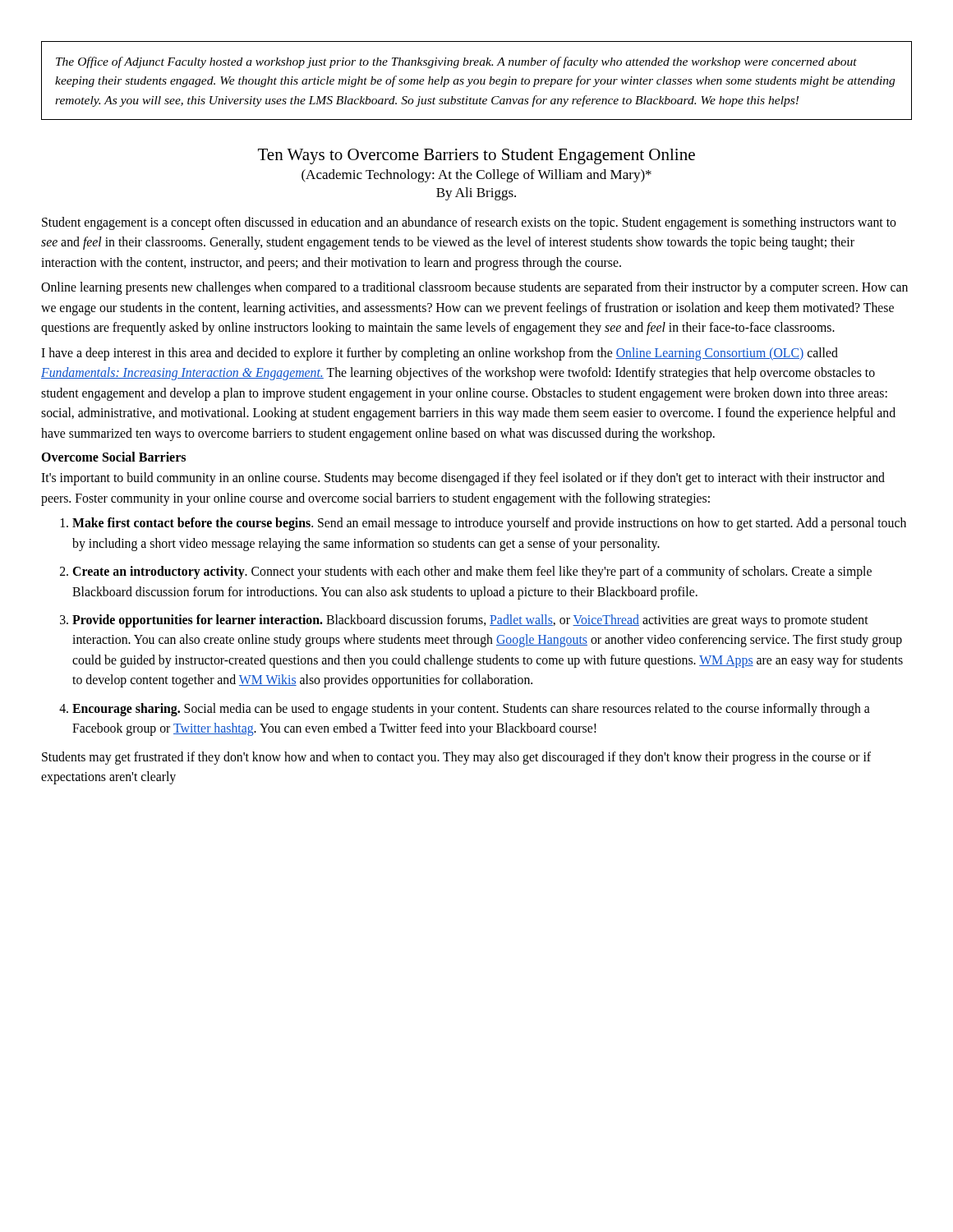Screen dimensions: 1232x953
Task: Point to the block beginning "I have a deep interest"
Action: [x=468, y=393]
